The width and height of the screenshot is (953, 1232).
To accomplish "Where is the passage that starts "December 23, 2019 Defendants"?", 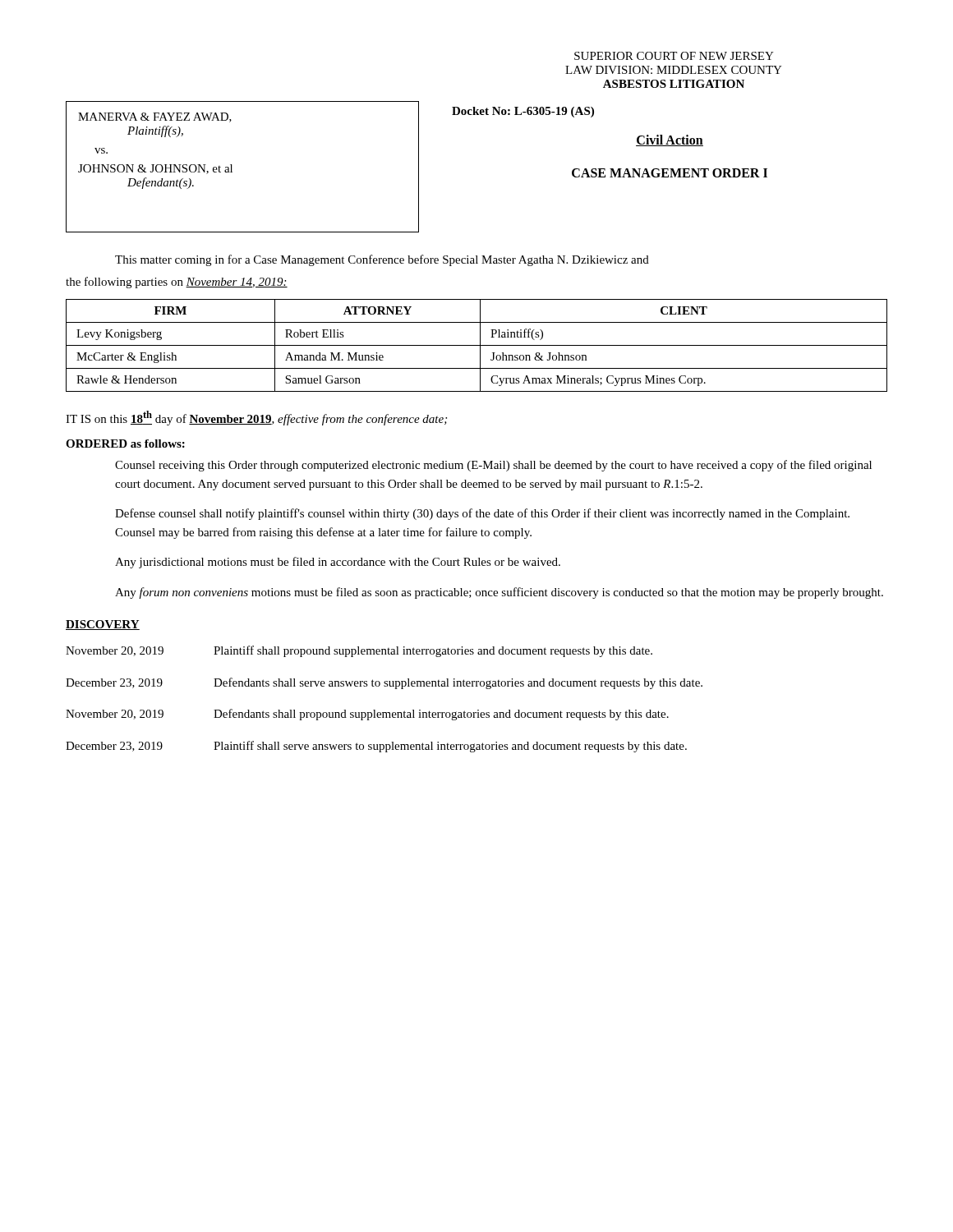I will coord(476,682).
